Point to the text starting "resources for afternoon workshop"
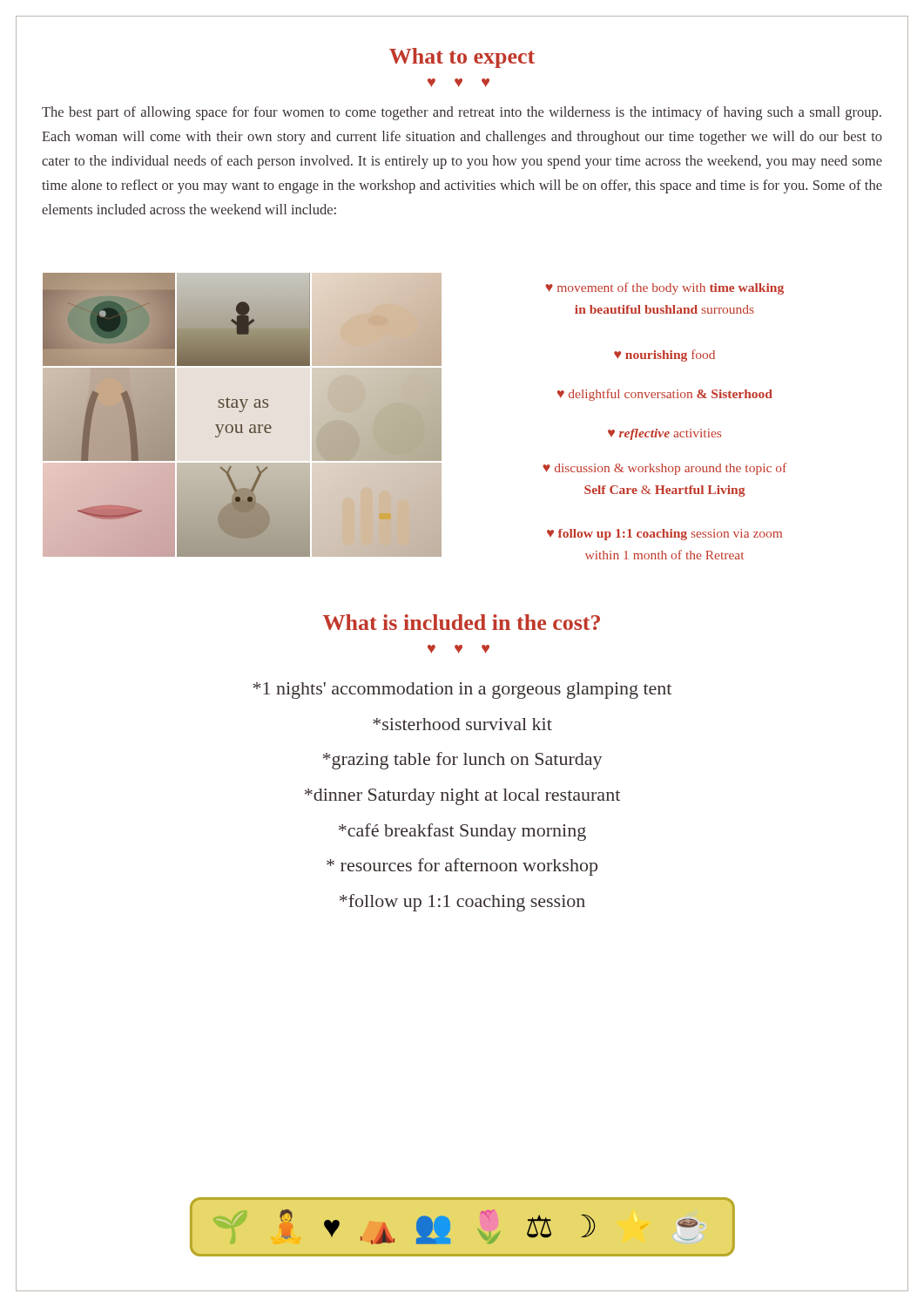Image resolution: width=924 pixels, height=1307 pixels. 462,865
